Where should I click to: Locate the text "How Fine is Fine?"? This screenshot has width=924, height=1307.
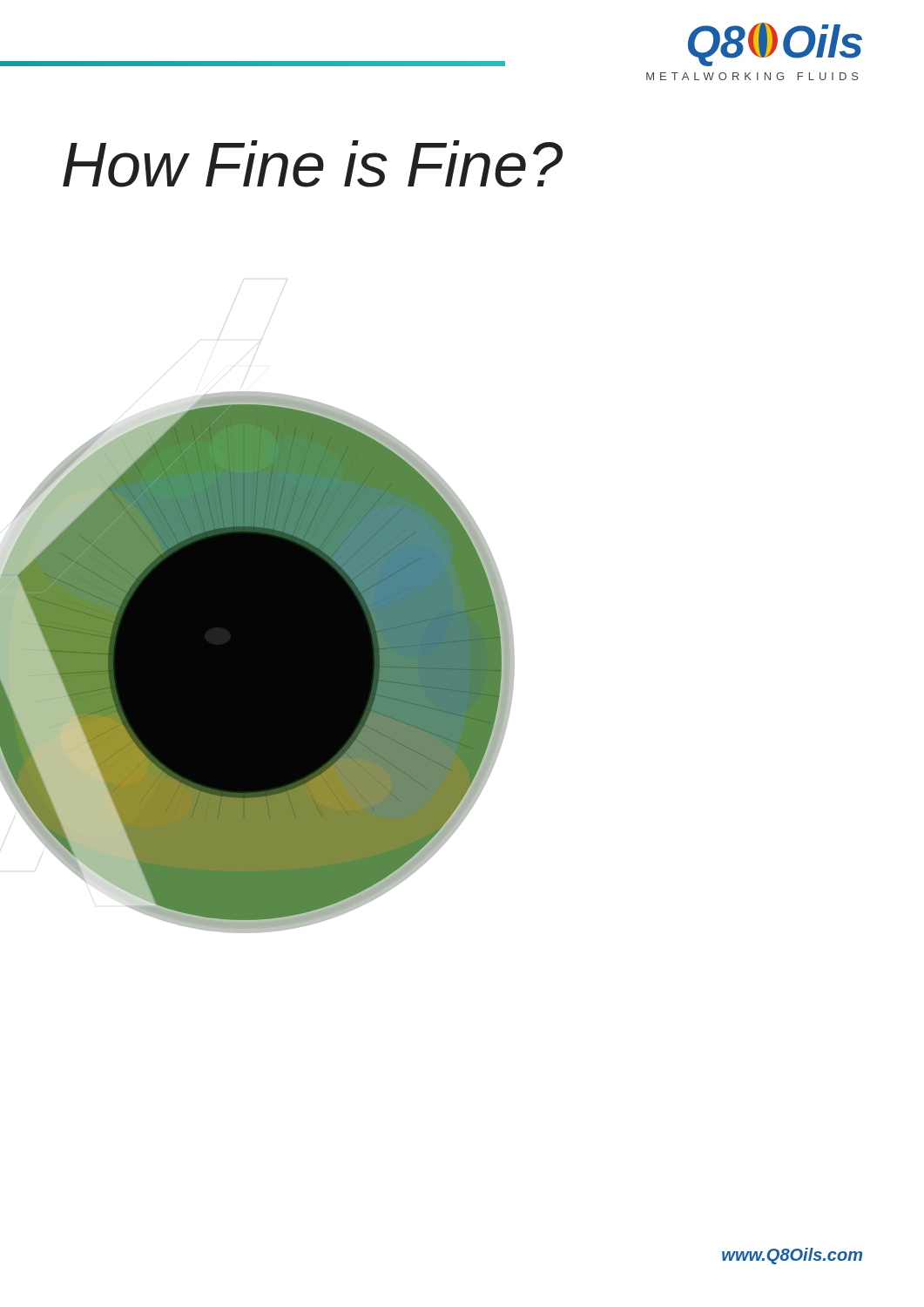(x=312, y=165)
